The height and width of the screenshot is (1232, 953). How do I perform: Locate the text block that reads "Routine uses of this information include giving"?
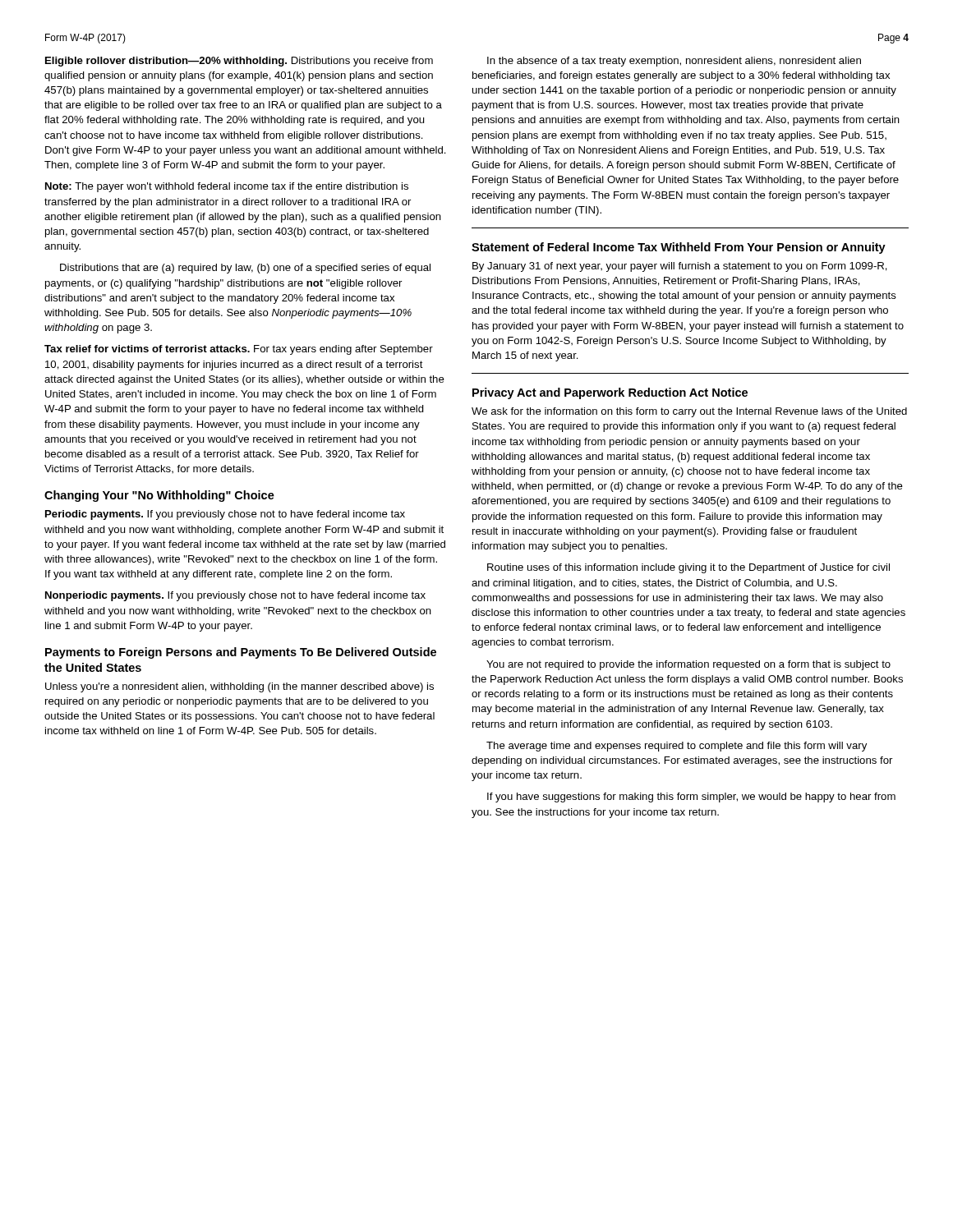click(x=690, y=605)
